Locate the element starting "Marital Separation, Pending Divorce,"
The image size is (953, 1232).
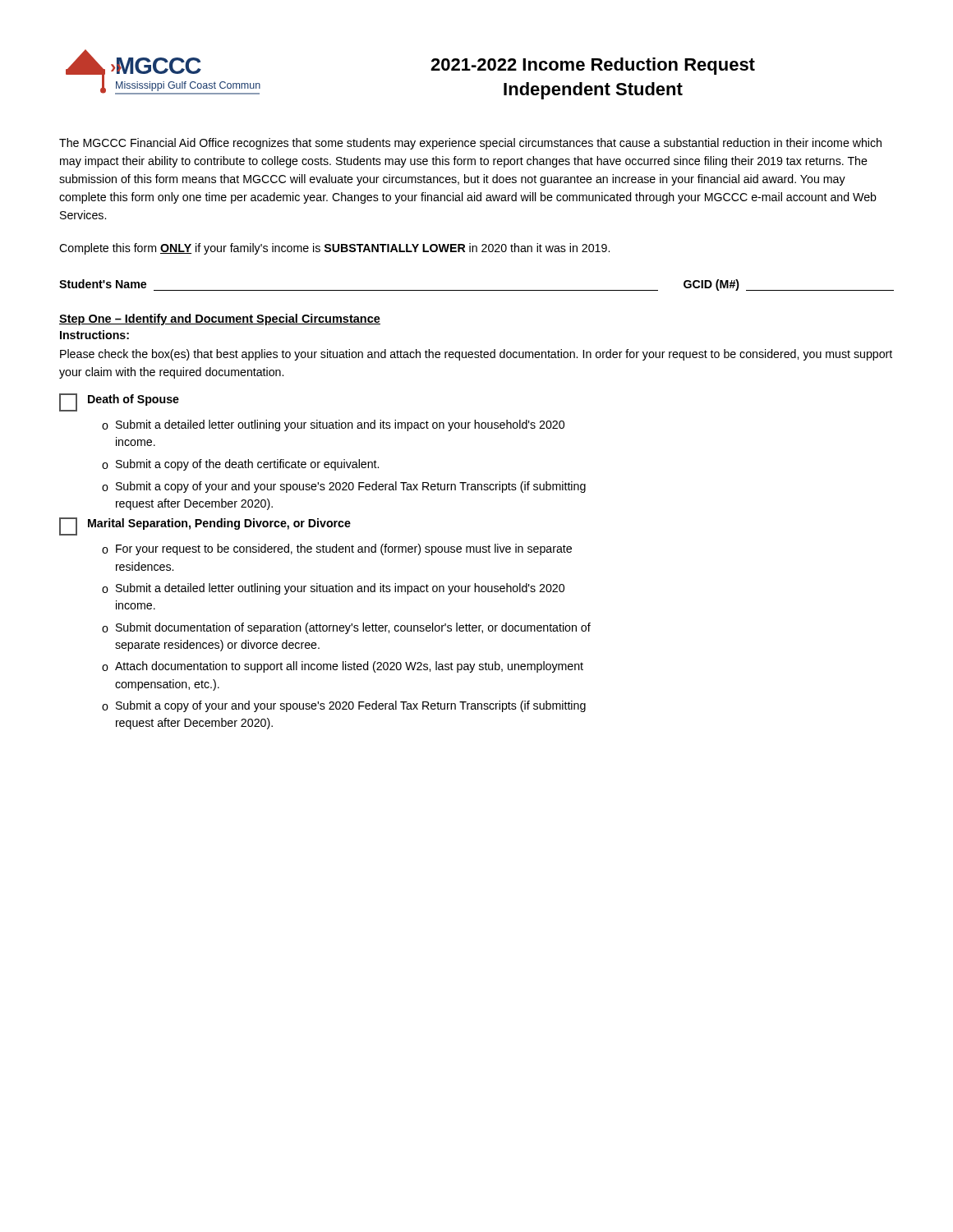pos(219,524)
